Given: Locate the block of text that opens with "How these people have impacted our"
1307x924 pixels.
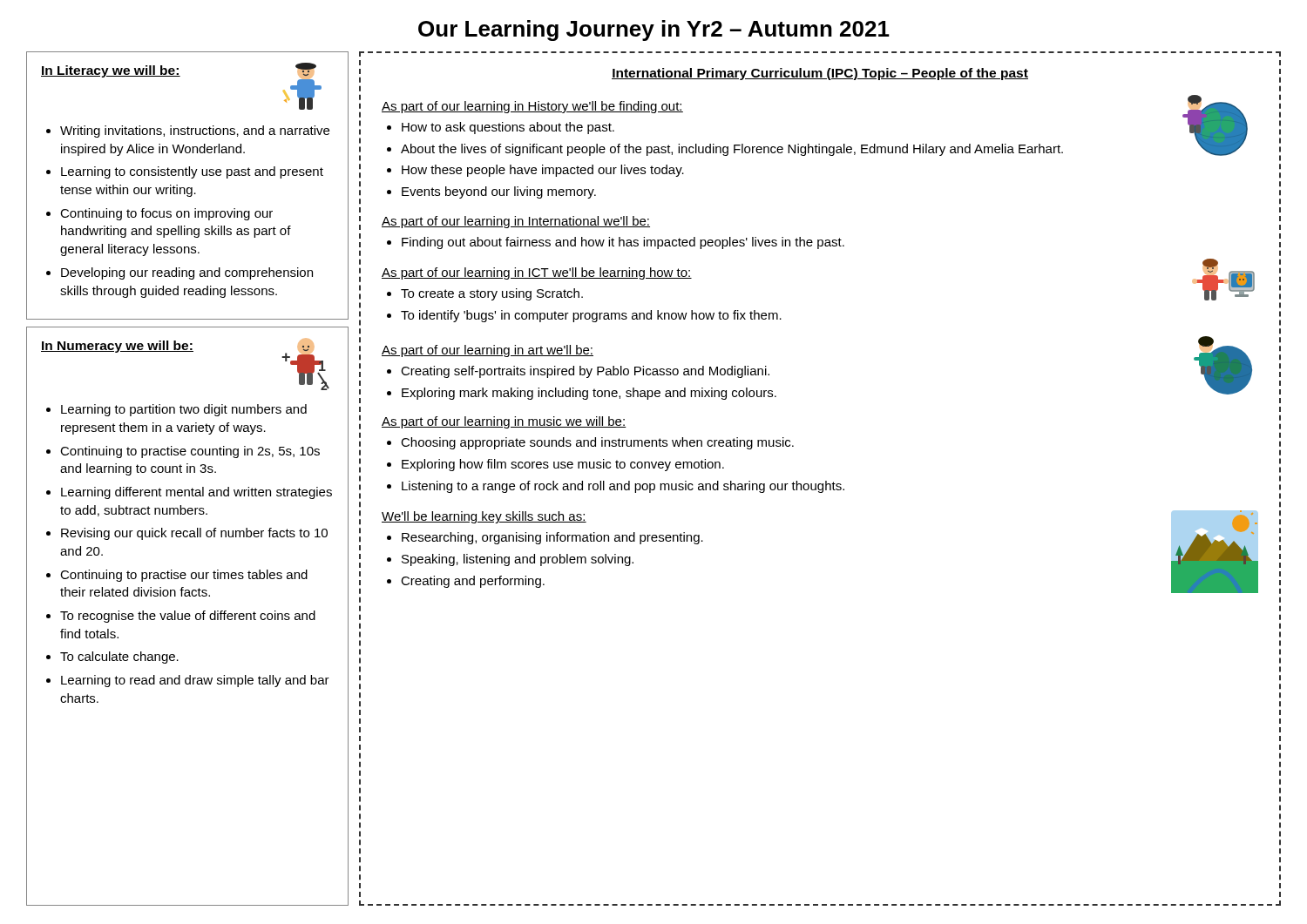Looking at the screenshot, I should [x=543, y=170].
